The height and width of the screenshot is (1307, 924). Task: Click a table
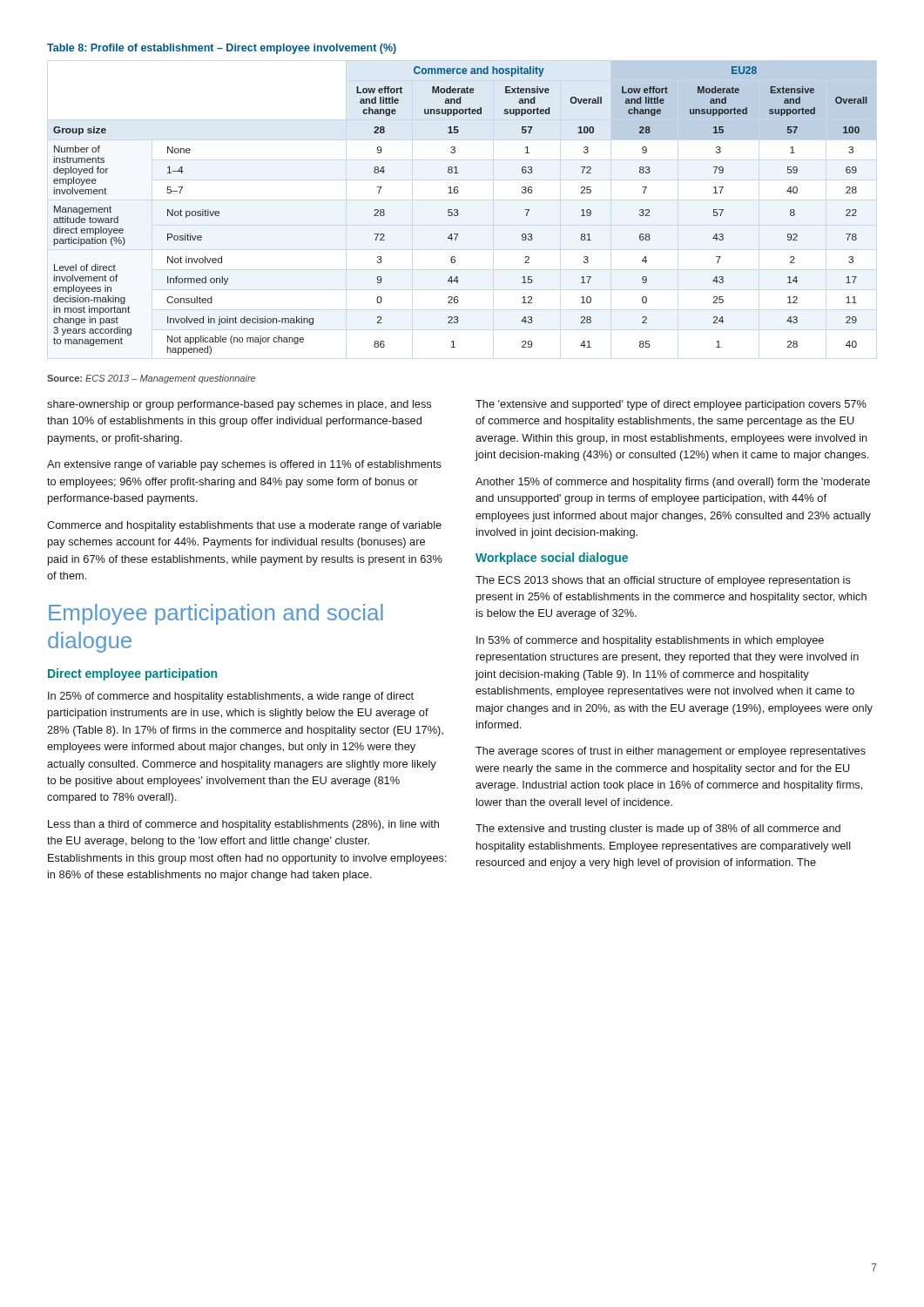click(462, 210)
